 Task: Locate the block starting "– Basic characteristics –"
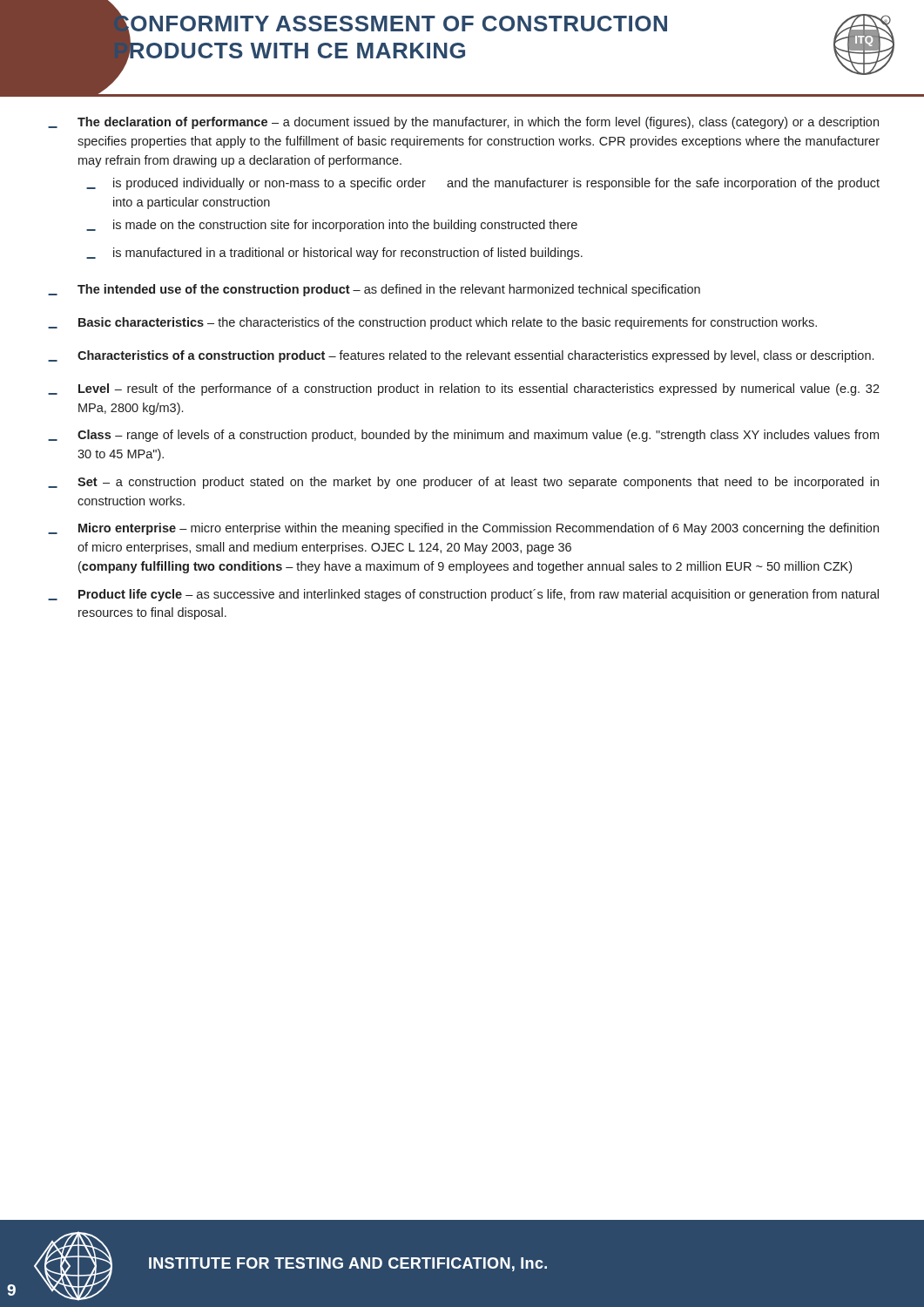point(464,326)
